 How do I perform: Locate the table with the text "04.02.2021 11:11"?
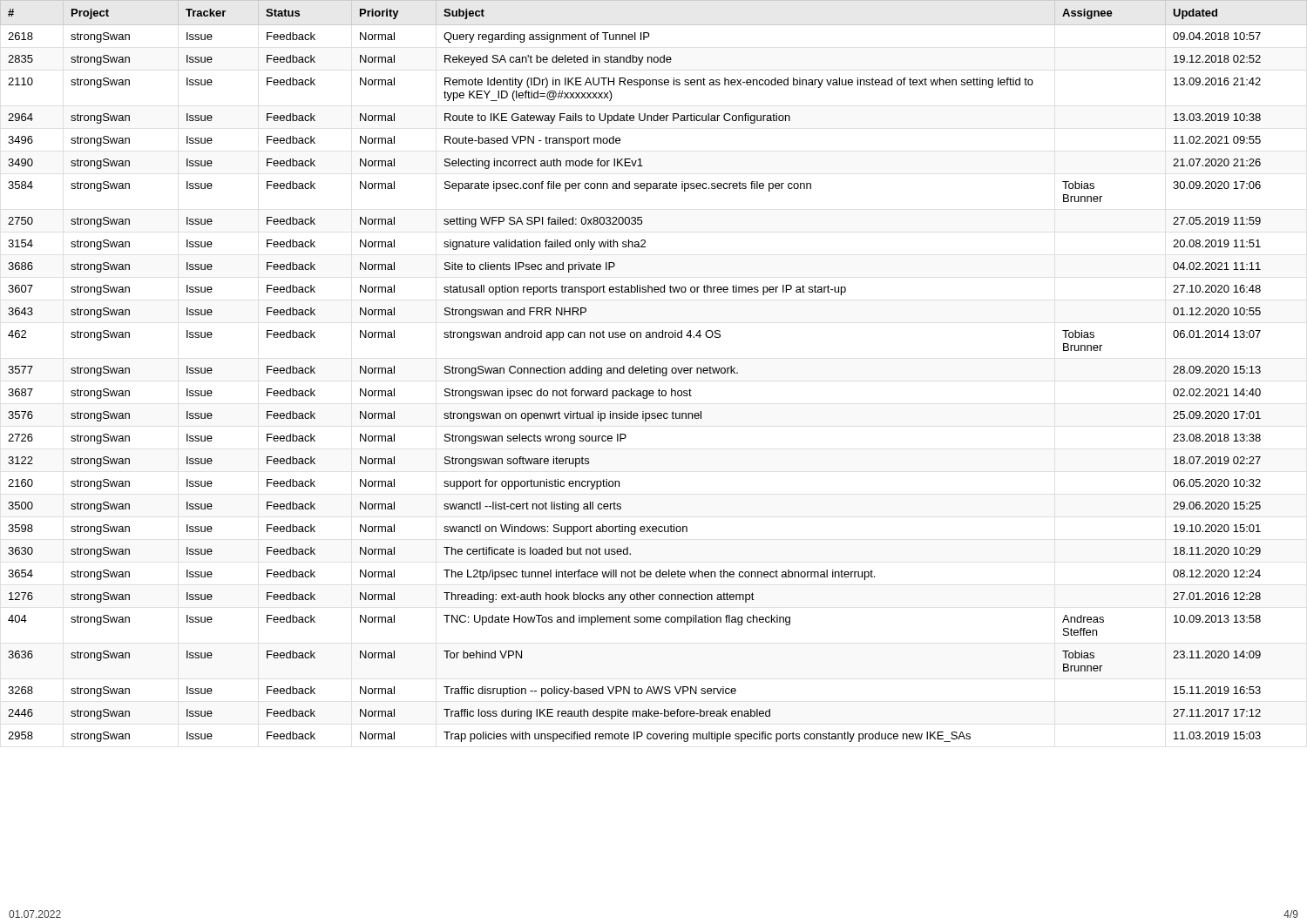[x=654, y=452]
